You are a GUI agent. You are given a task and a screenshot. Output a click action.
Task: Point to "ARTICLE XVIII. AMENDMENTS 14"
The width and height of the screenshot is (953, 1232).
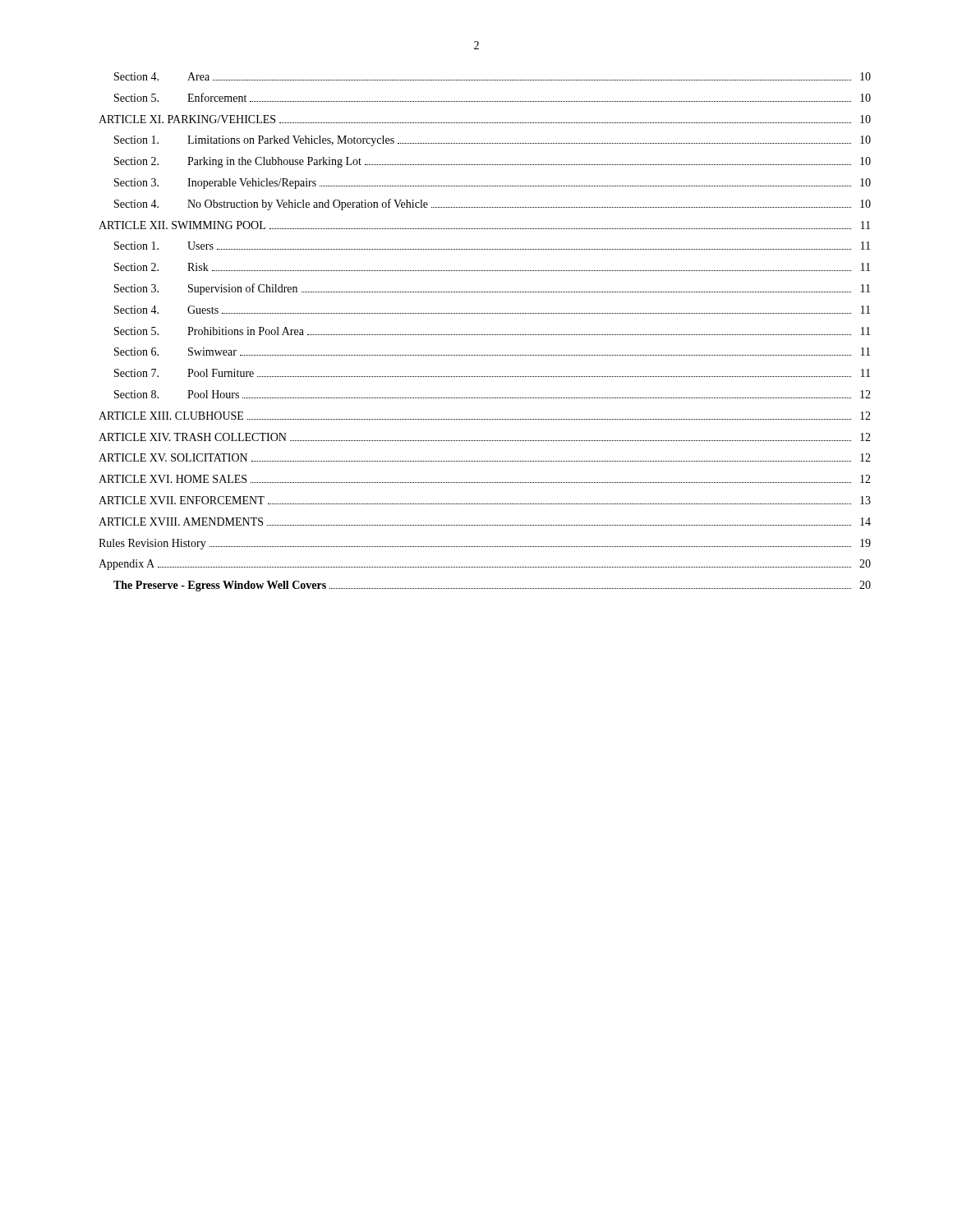point(485,522)
